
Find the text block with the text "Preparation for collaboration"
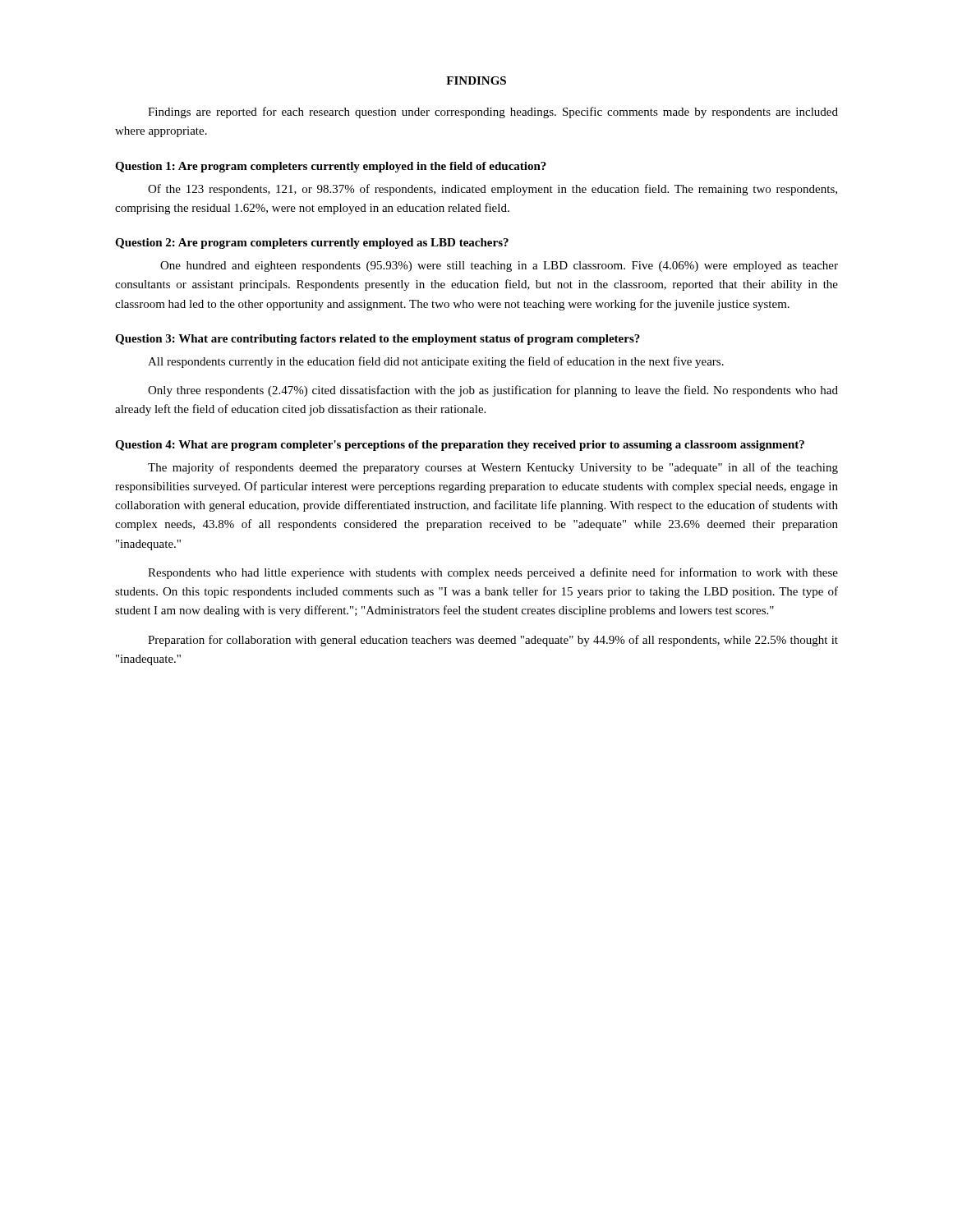point(476,649)
